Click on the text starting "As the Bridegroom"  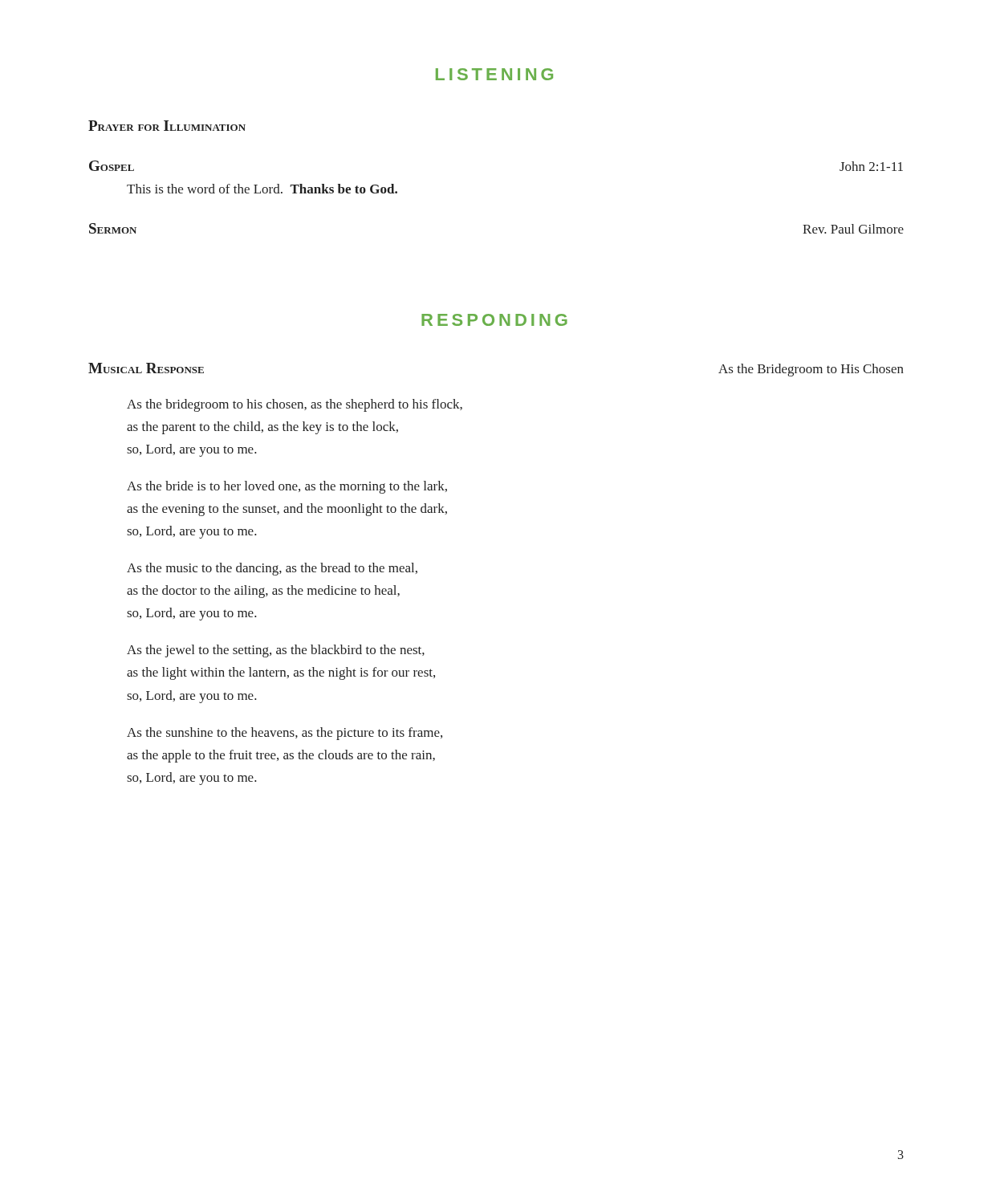point(811,369)
